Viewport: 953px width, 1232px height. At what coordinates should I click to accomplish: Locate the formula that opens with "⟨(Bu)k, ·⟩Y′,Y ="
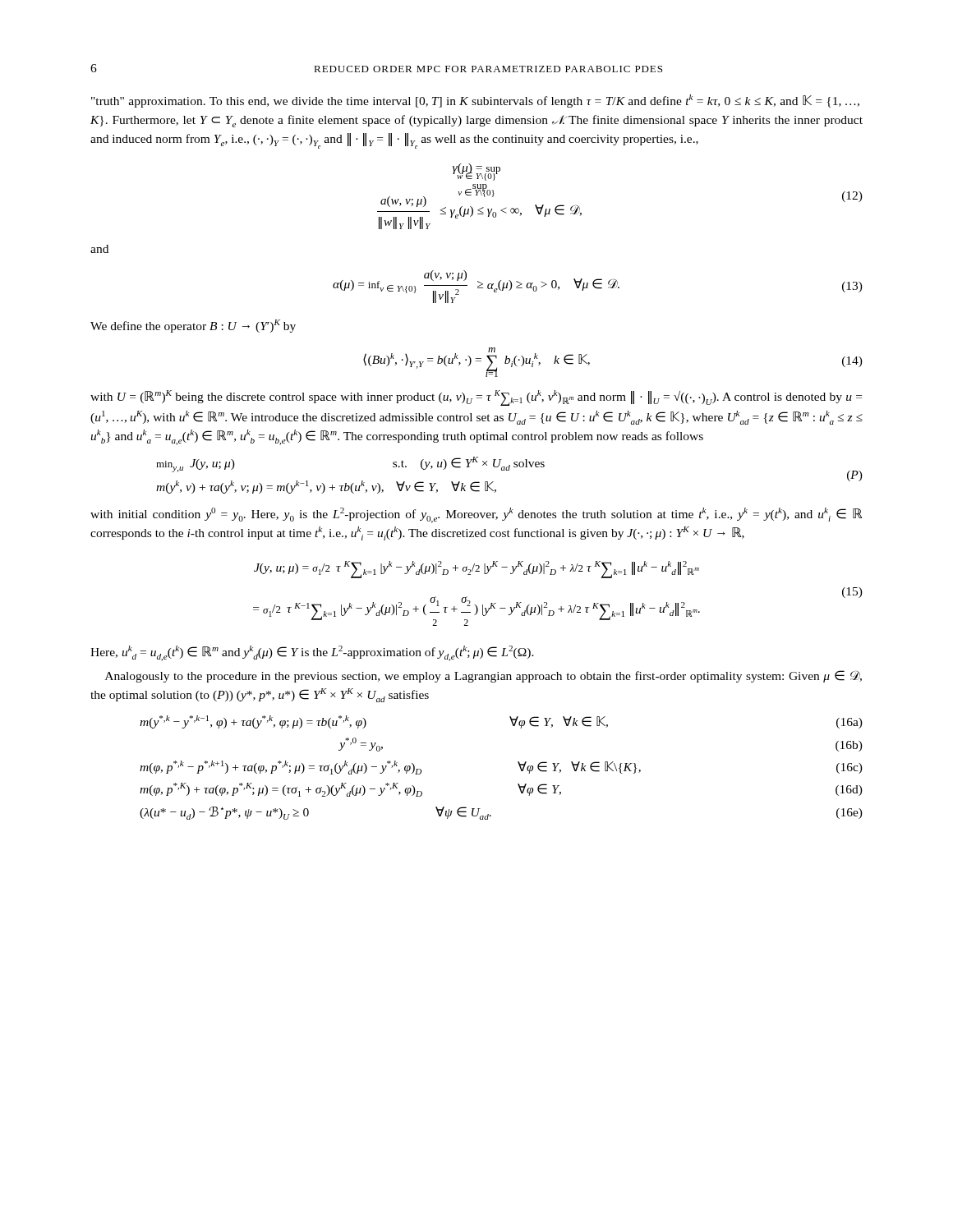pyautogui.click(x=492, y=362)
